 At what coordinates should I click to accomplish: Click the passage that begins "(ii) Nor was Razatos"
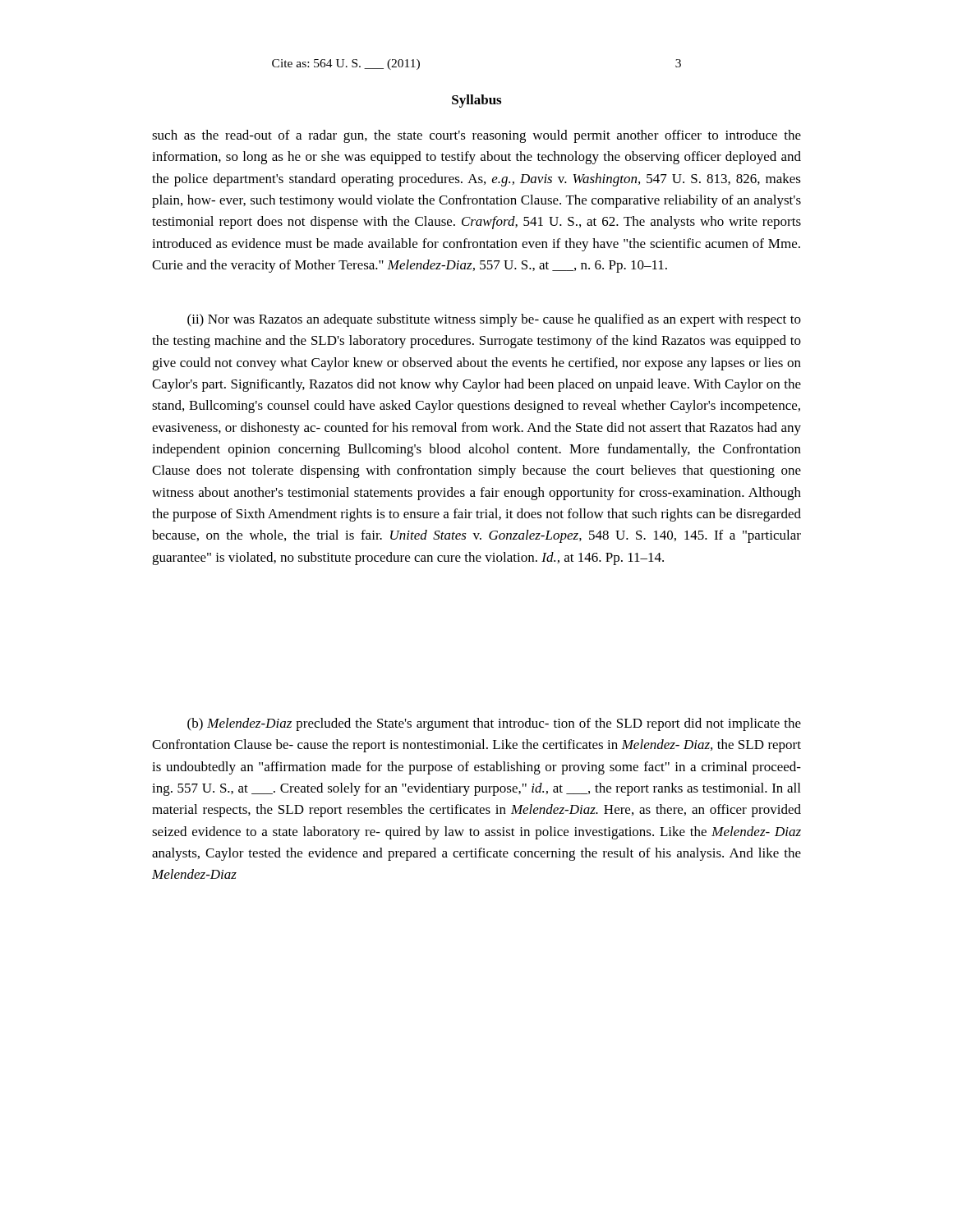pos(476,439)
